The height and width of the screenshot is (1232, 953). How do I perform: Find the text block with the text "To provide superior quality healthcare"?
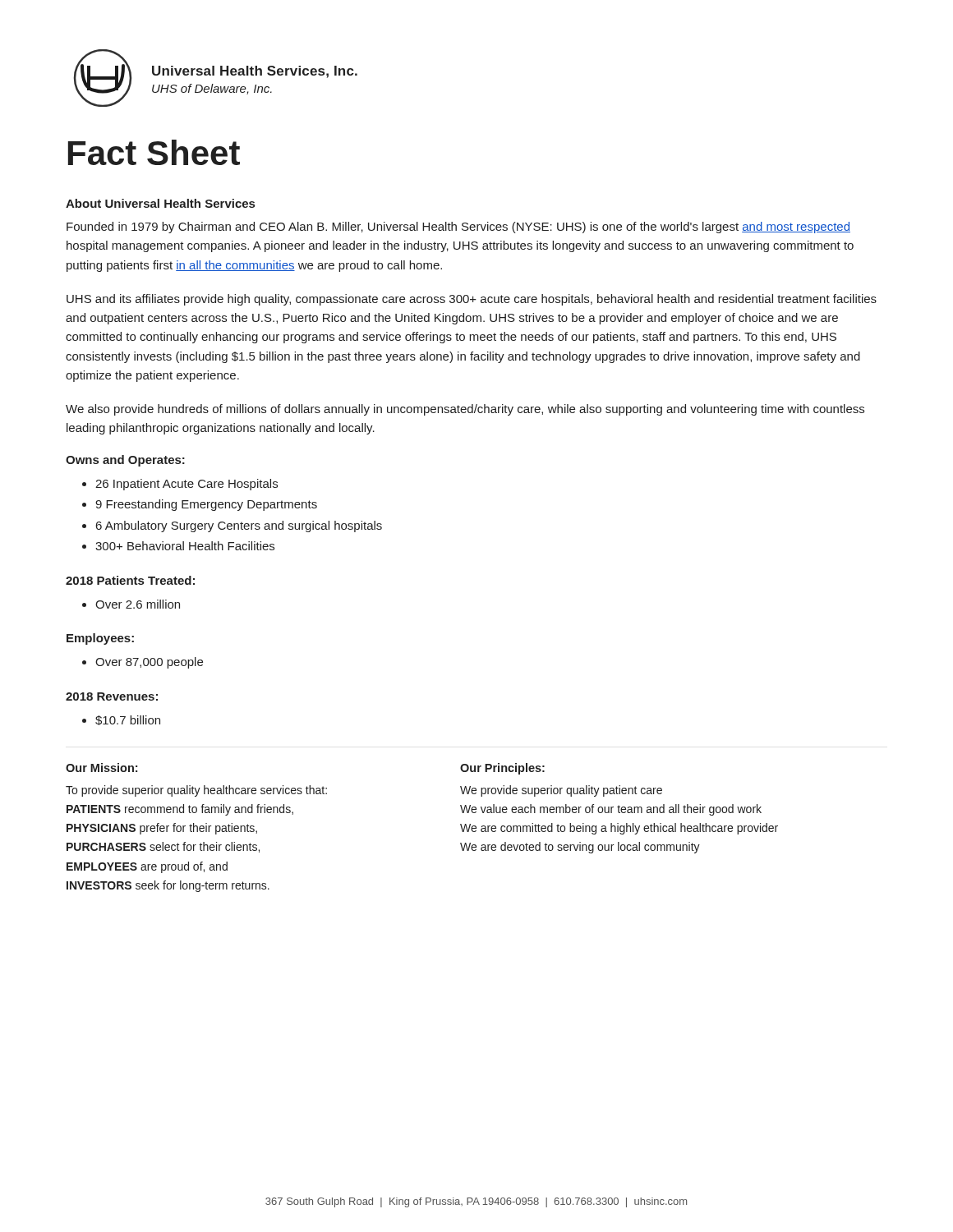tap(197, 838)
